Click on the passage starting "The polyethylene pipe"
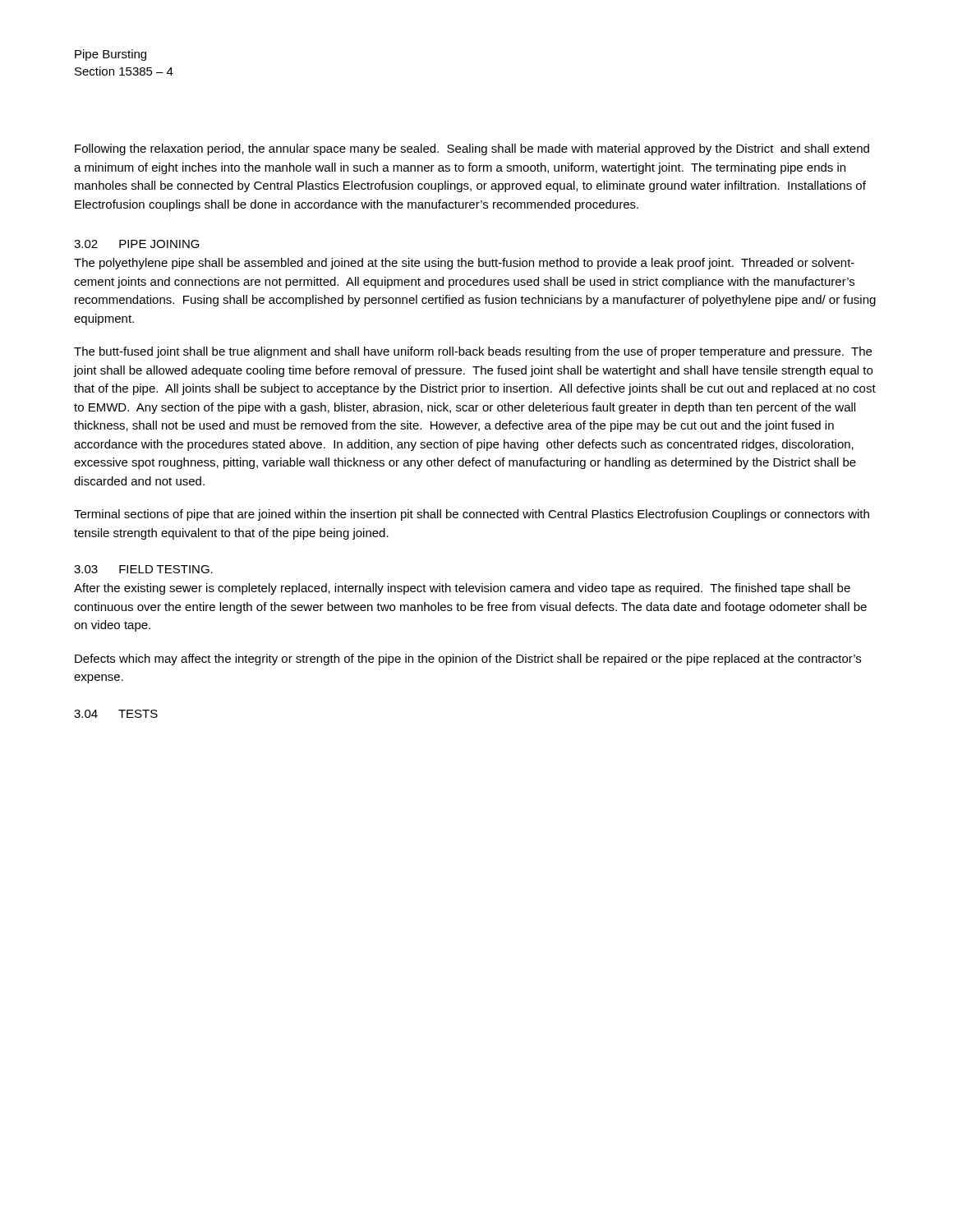The image size is (953, 1232). pyautogui.click(x=476, y=291)
